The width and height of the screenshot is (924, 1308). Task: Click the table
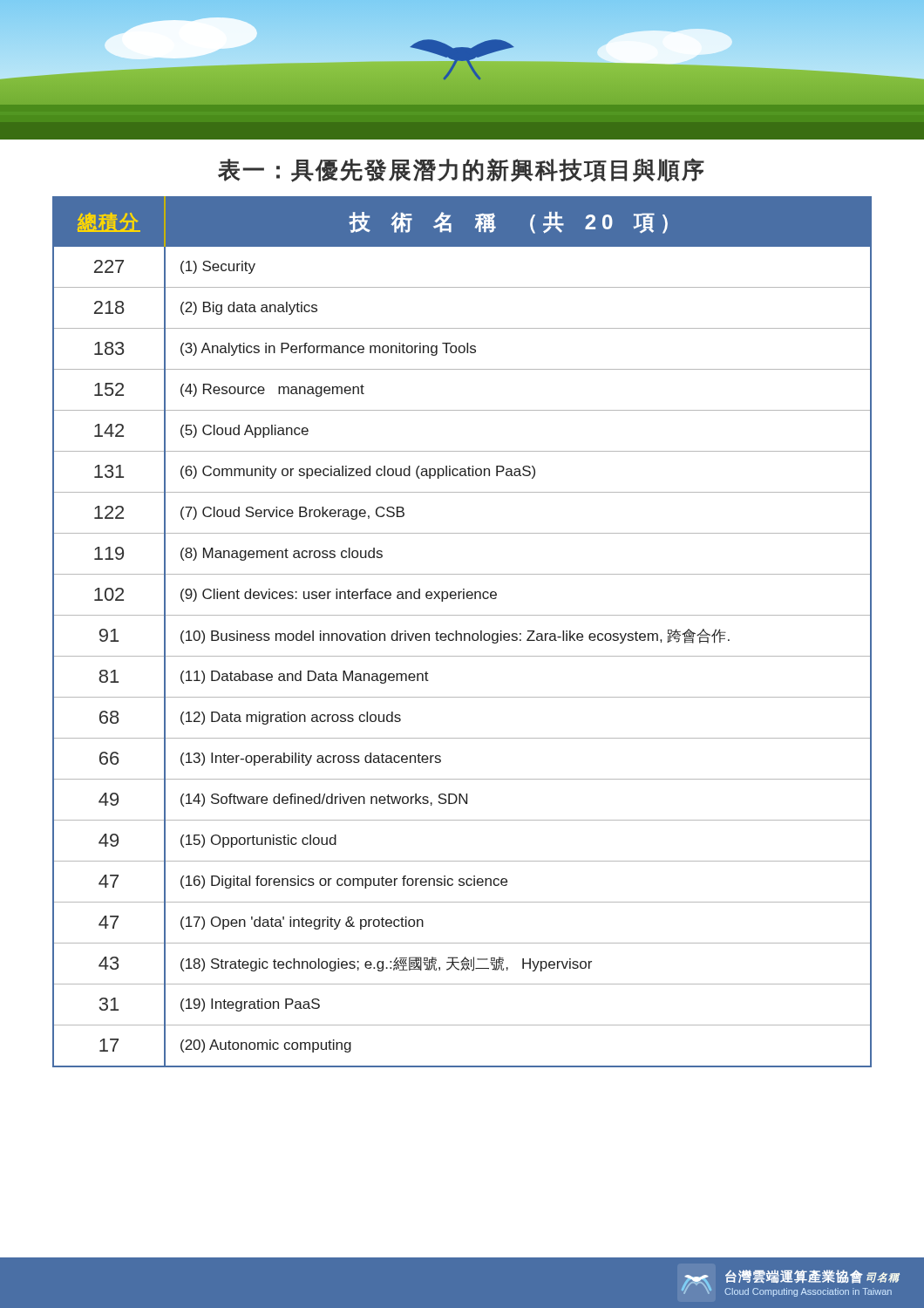coord(462,632)
